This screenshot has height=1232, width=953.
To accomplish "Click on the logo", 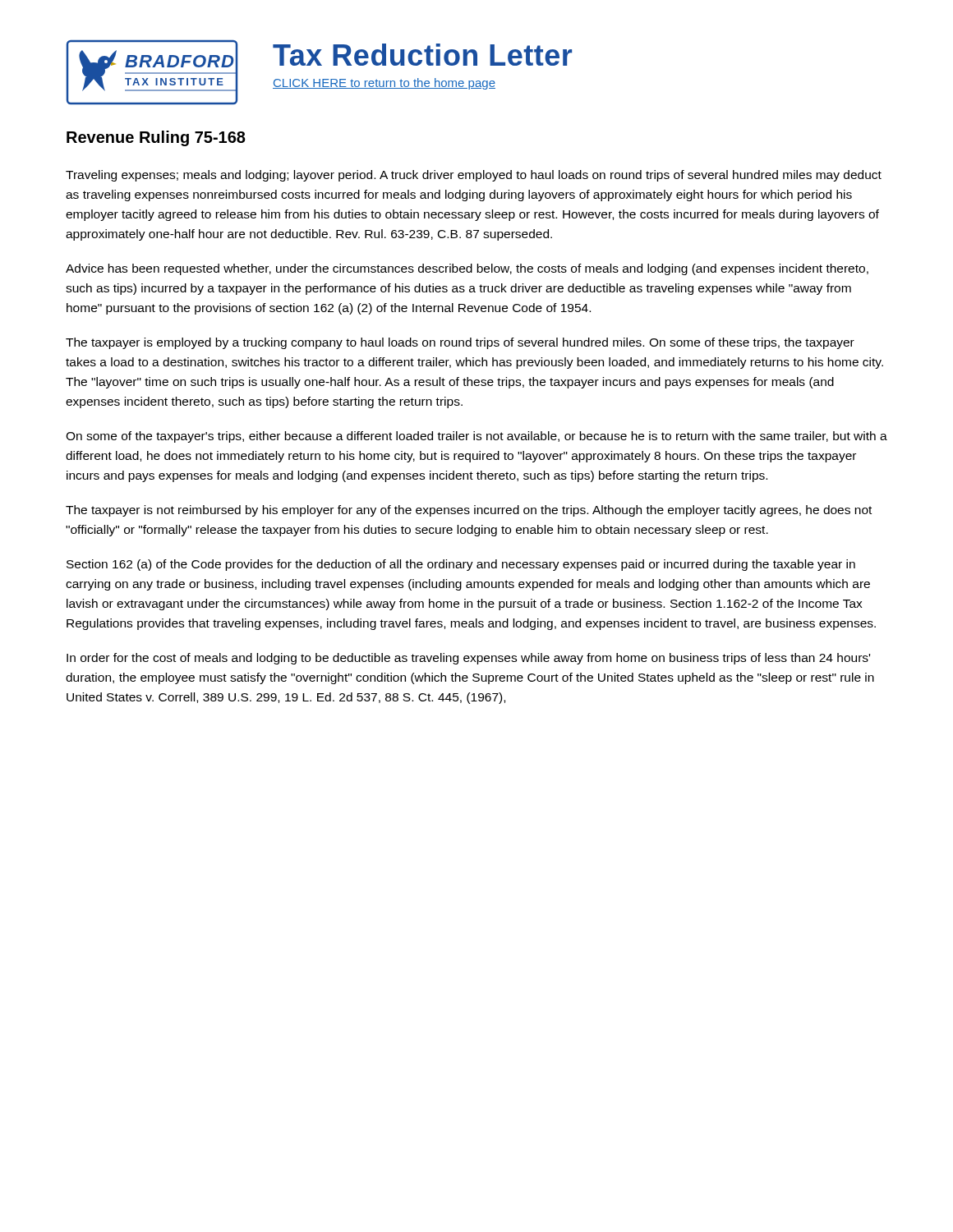I will click(x=156, y=72).
